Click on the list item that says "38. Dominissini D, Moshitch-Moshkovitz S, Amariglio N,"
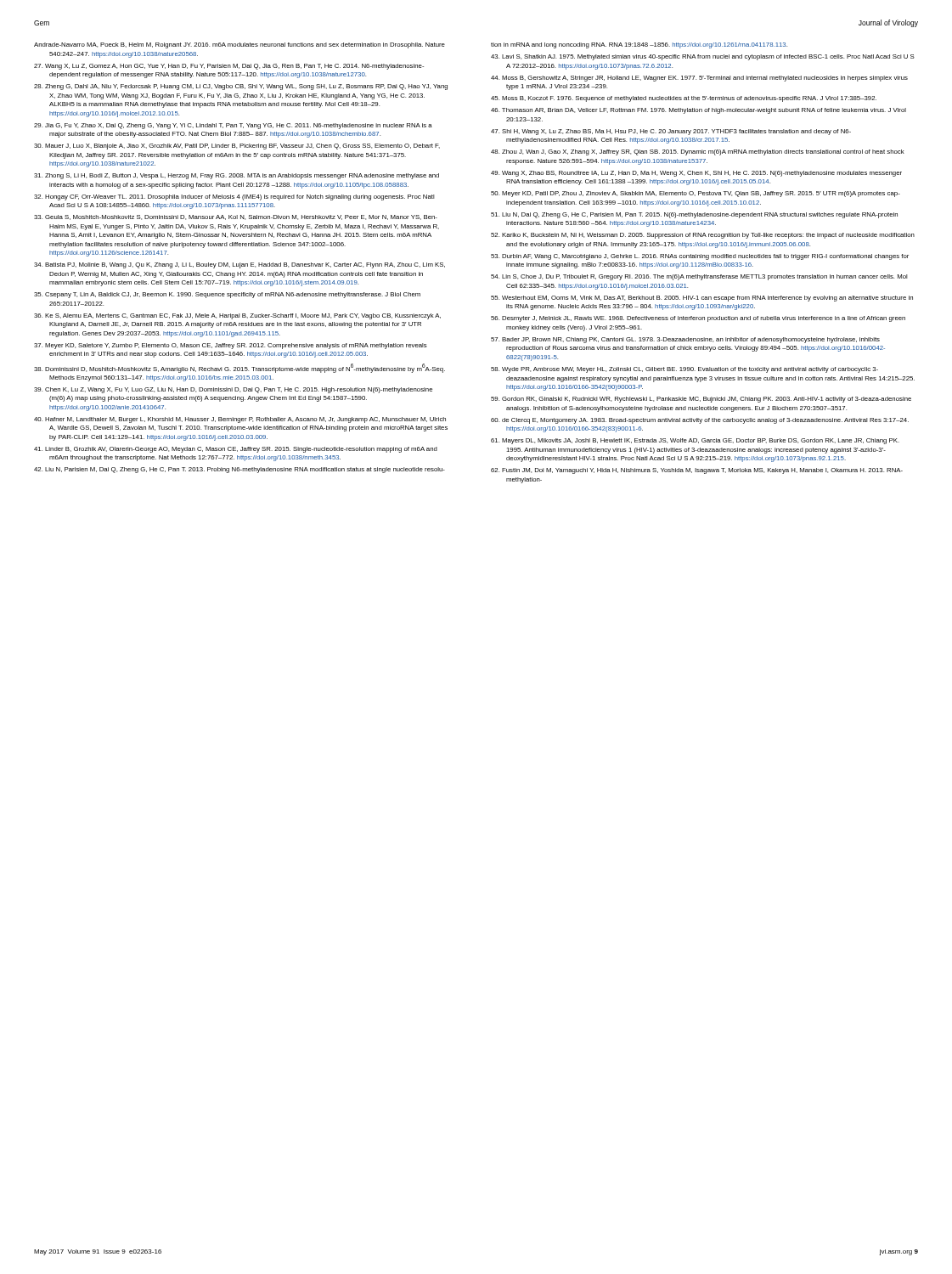The height and width of the screenshot is (1274, 952). click(240, 372)
